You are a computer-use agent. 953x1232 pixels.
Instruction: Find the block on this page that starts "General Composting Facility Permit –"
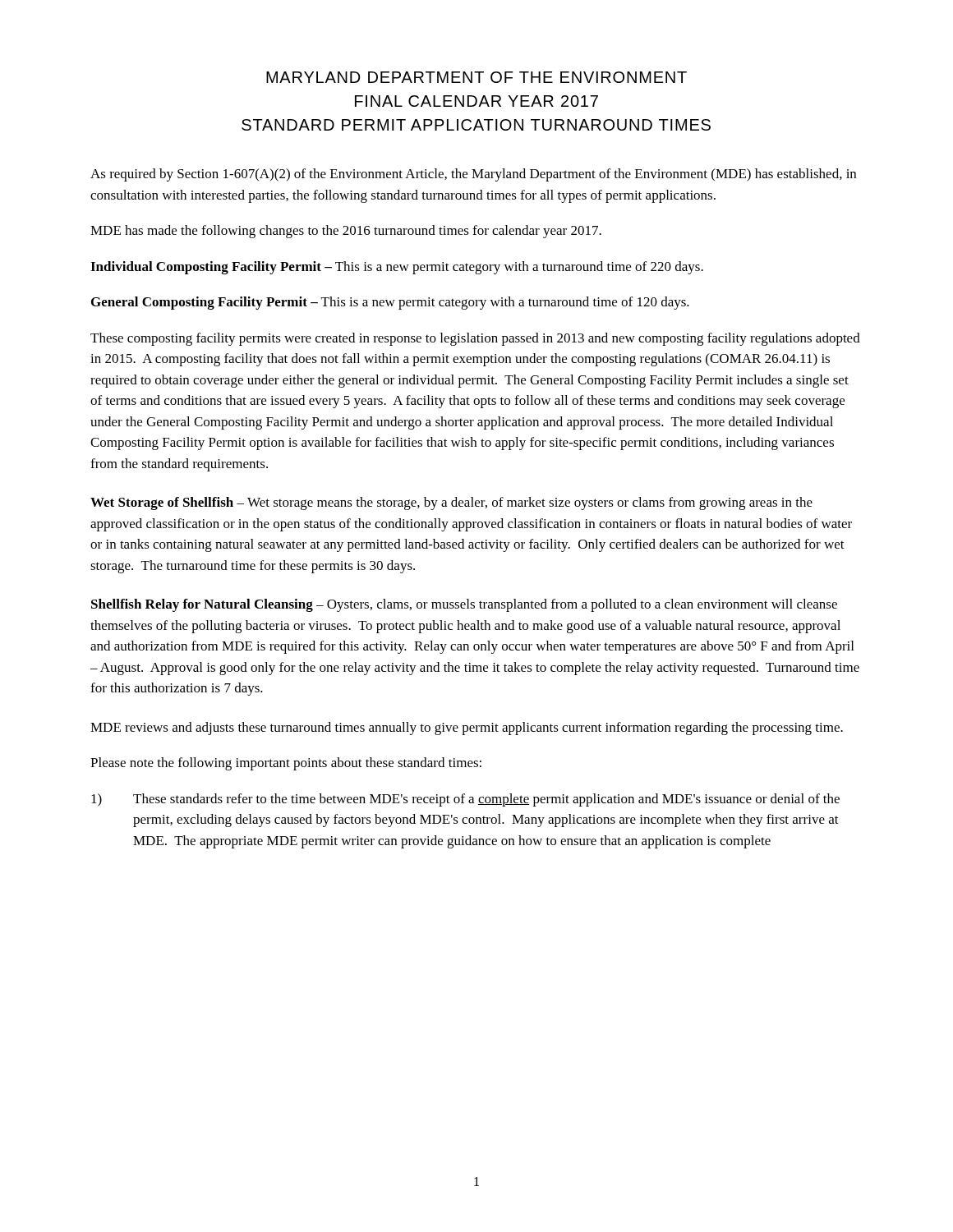coord(390,302)
